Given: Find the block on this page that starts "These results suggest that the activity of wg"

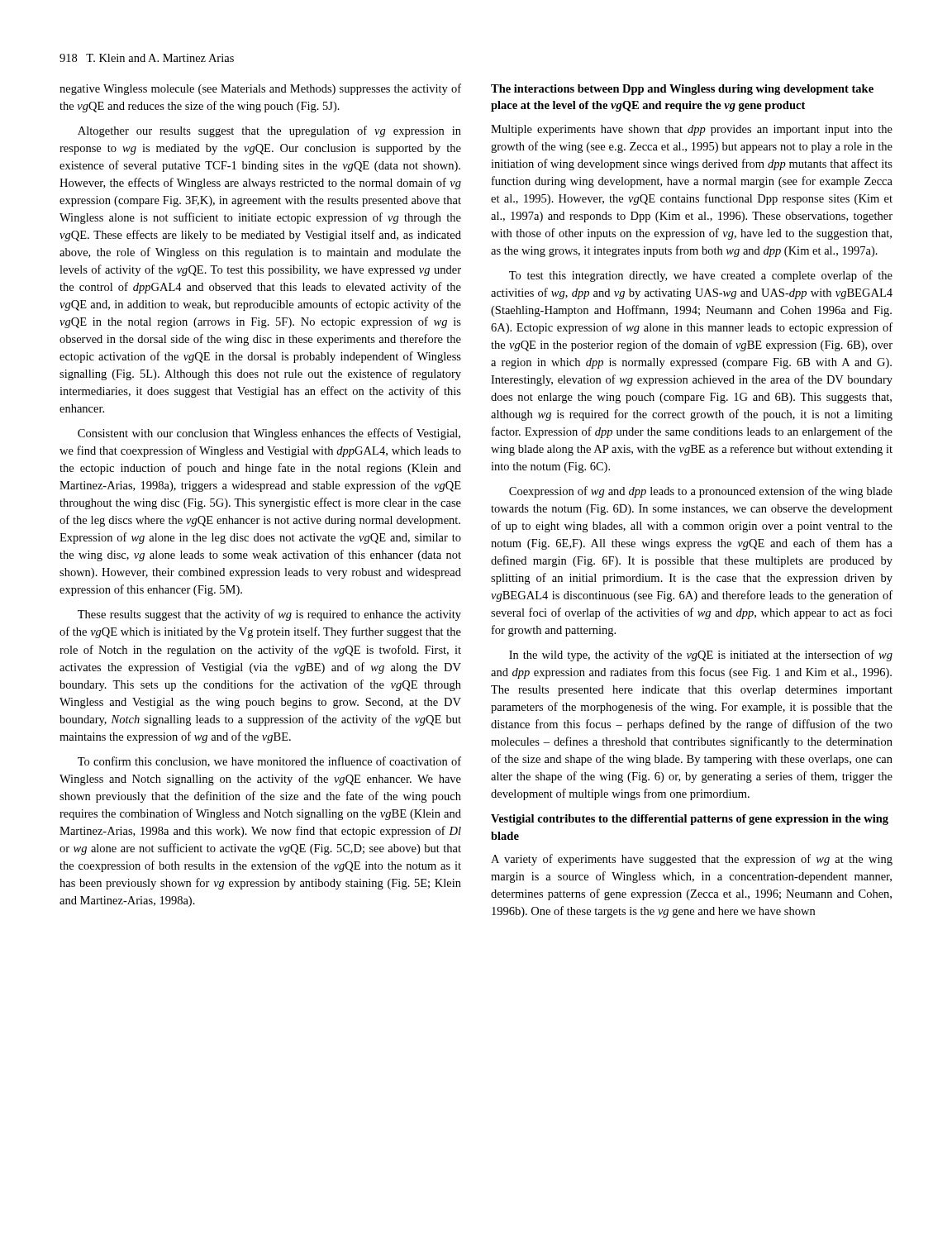Looking at the screenshot, I should pyautogui.click(x=260, y=675).
